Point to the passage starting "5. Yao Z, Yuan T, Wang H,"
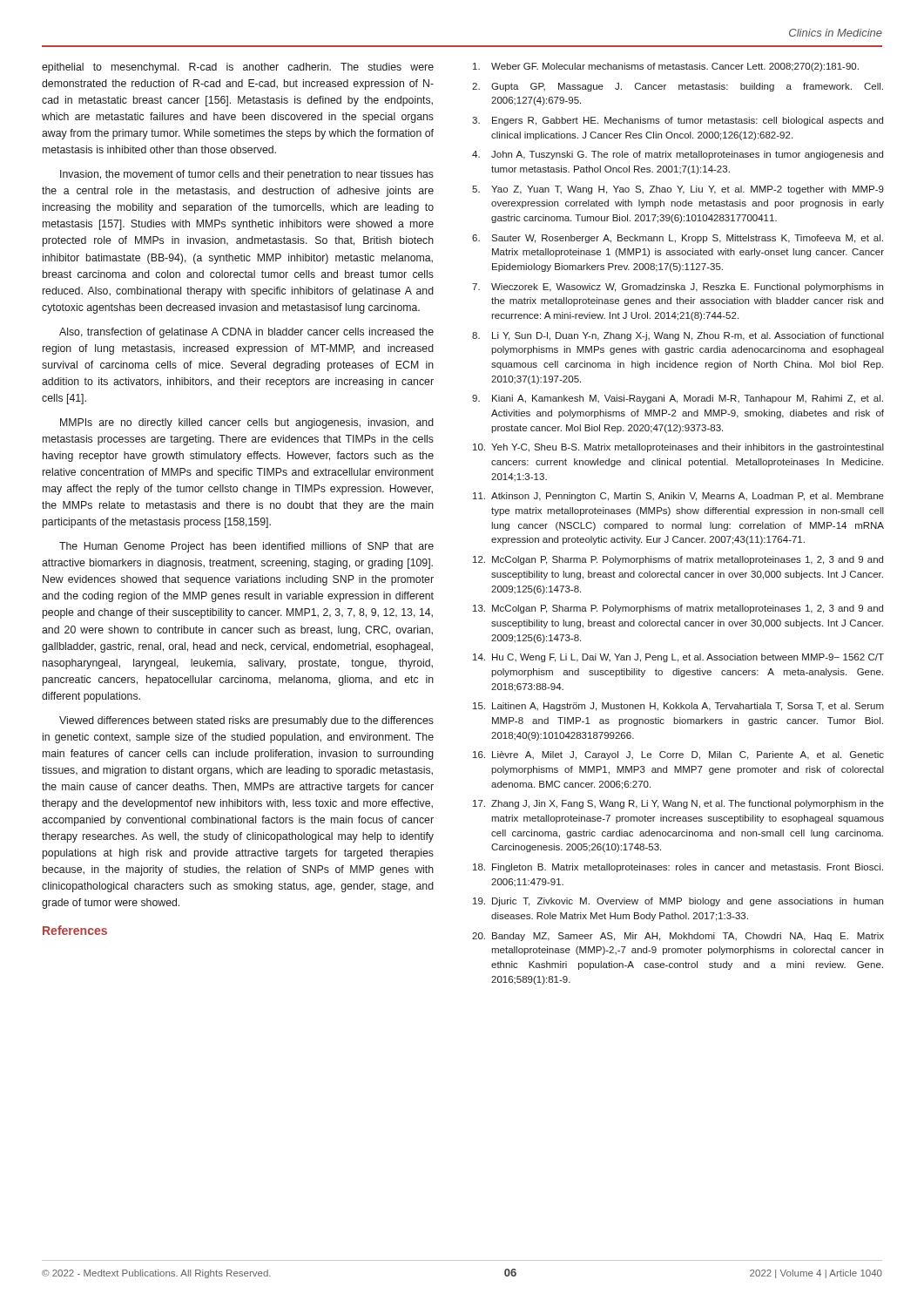This screenshot has width=924, height=1307. (678, 204)
